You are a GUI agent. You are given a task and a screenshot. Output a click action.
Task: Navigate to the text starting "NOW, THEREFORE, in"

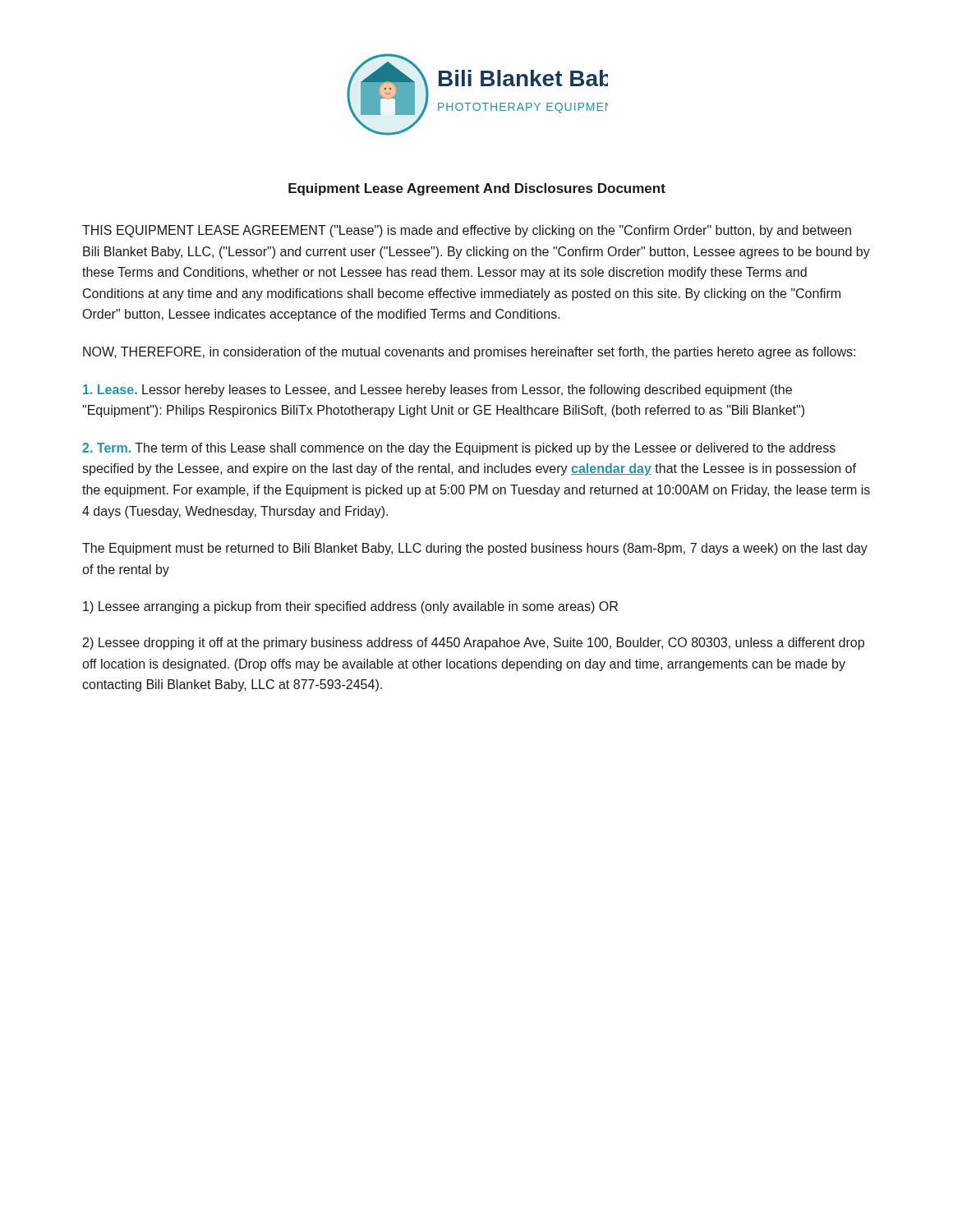(469, 352)
